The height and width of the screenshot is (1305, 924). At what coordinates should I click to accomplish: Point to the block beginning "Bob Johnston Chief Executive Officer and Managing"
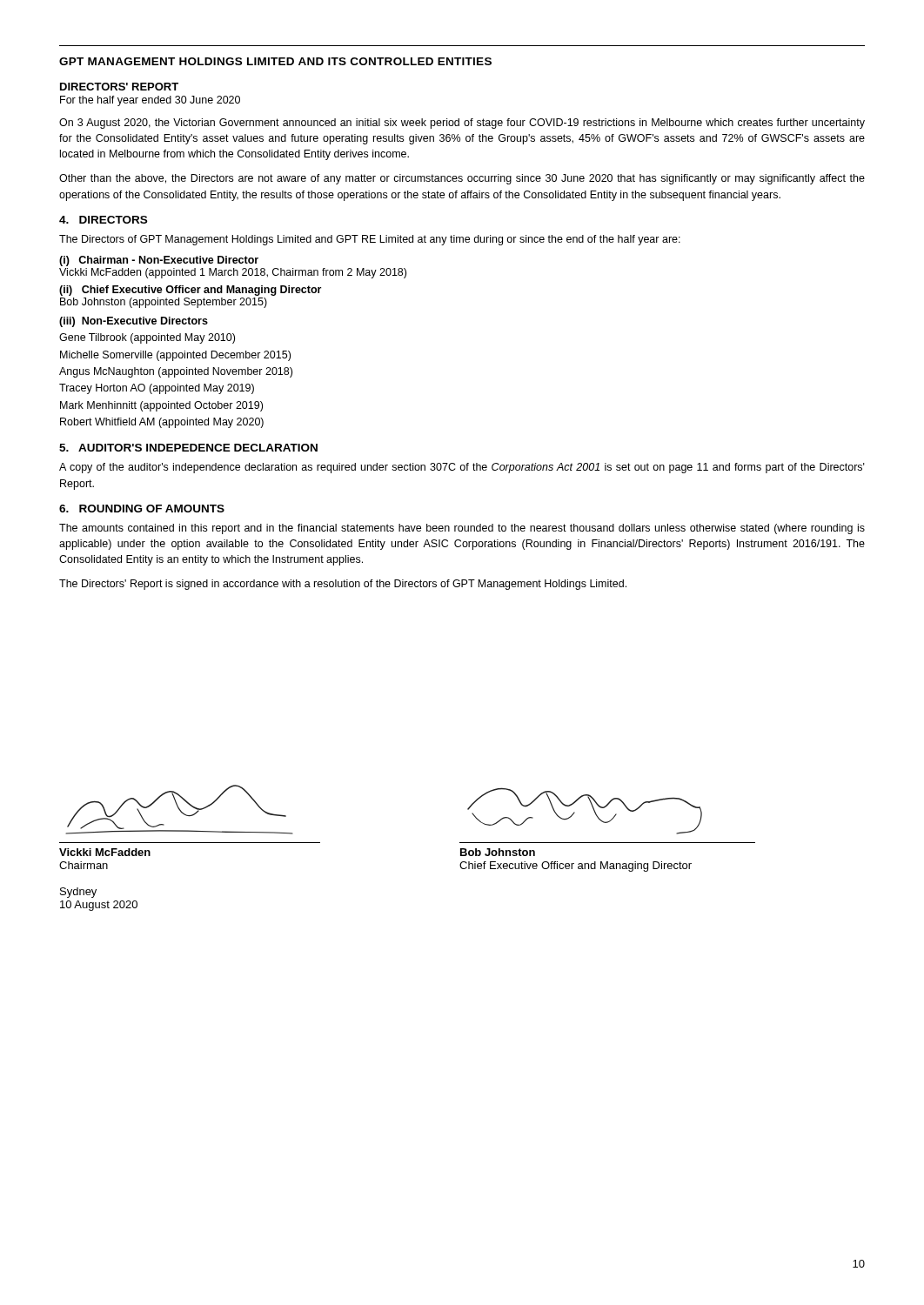click(x=576, y=859)
